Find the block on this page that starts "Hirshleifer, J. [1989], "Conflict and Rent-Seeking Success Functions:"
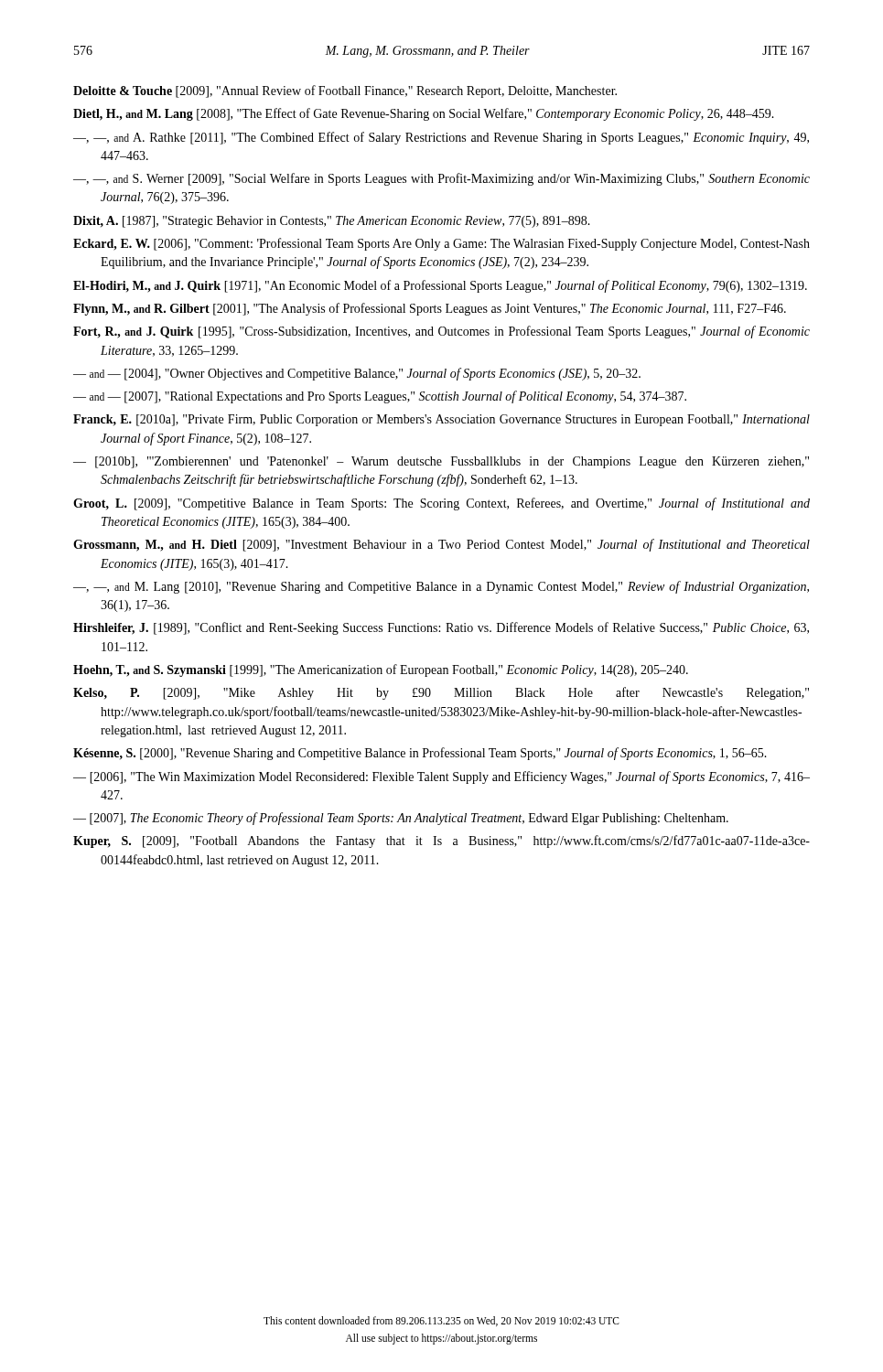The height and width of the screenshot is (1372, 883). 442,638
